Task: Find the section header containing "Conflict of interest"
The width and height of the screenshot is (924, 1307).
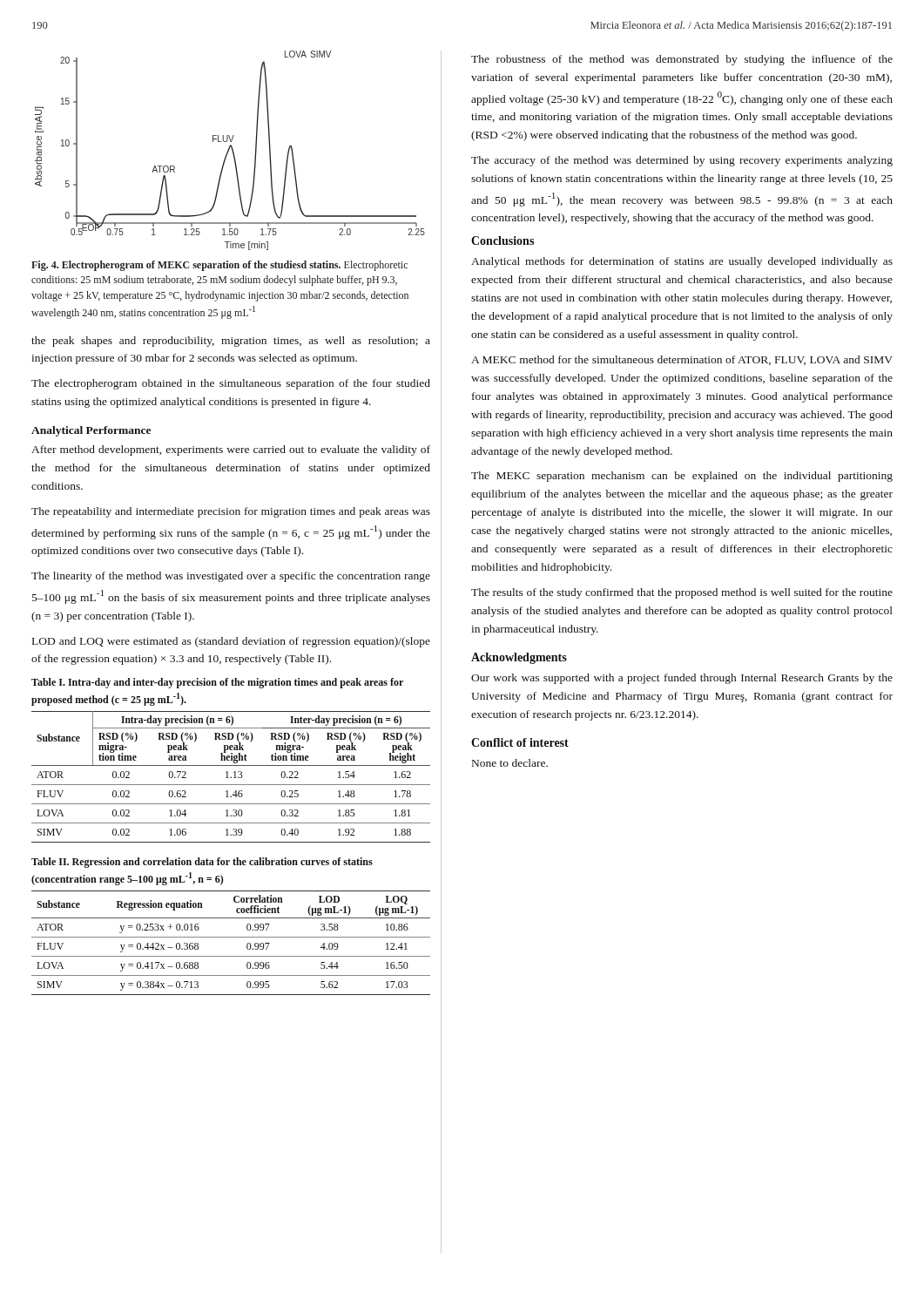Action: click(x=520, y=742)
